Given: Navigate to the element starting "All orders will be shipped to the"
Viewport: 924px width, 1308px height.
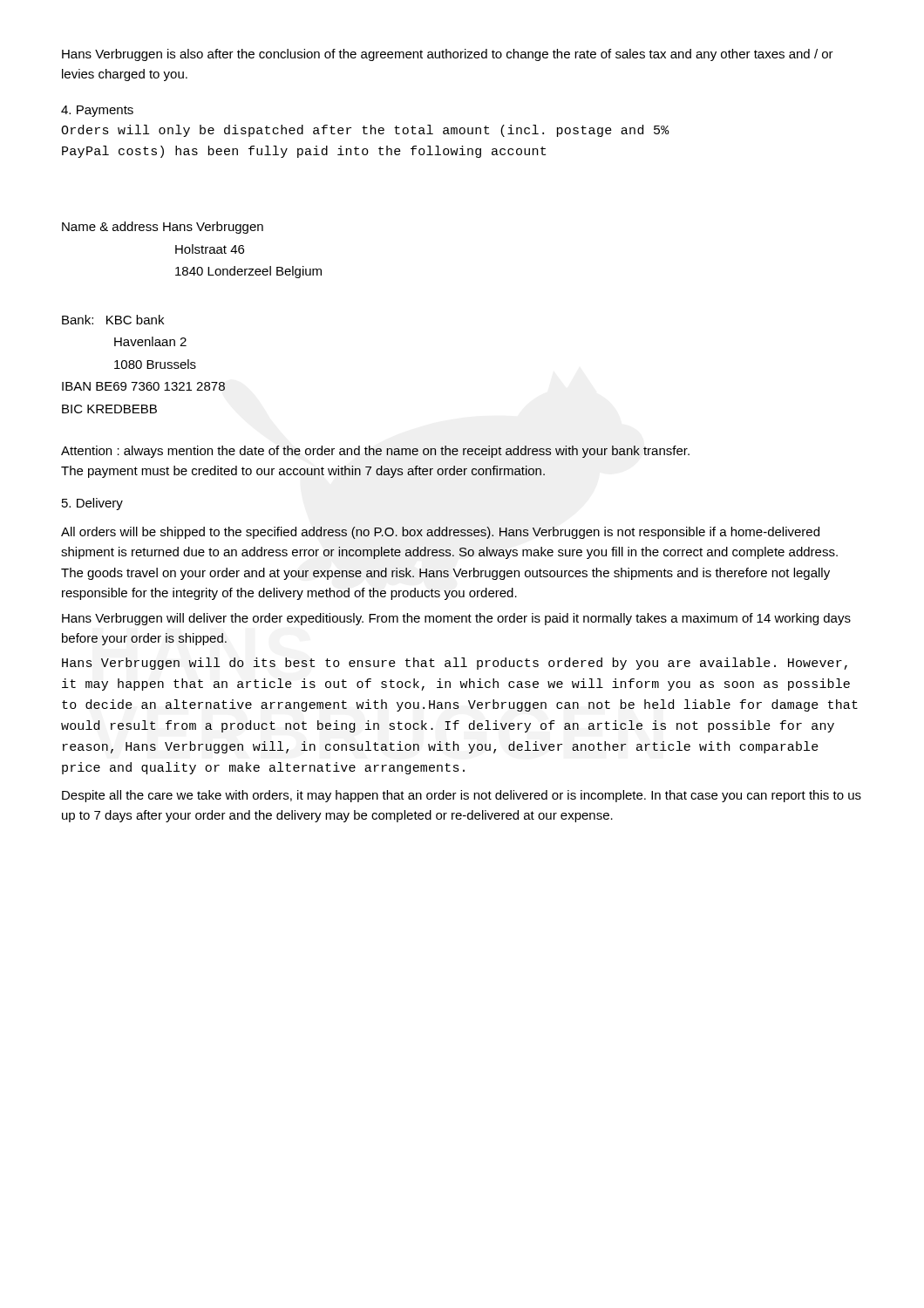Looking at the screenshot, I should pyautogui.click(x=450, y=562).
